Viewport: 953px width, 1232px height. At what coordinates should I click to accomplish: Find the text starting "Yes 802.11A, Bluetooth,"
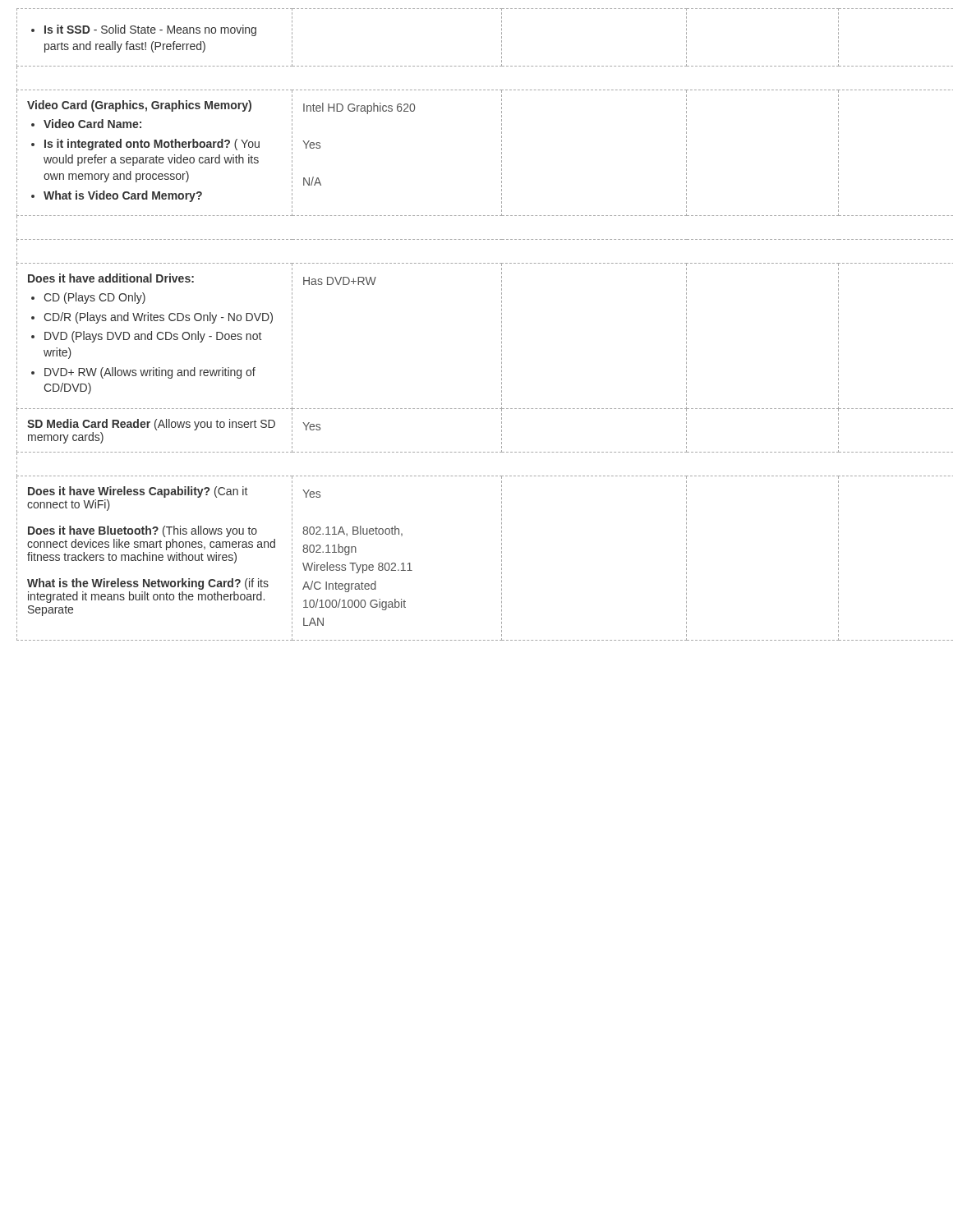coord(358,558)
